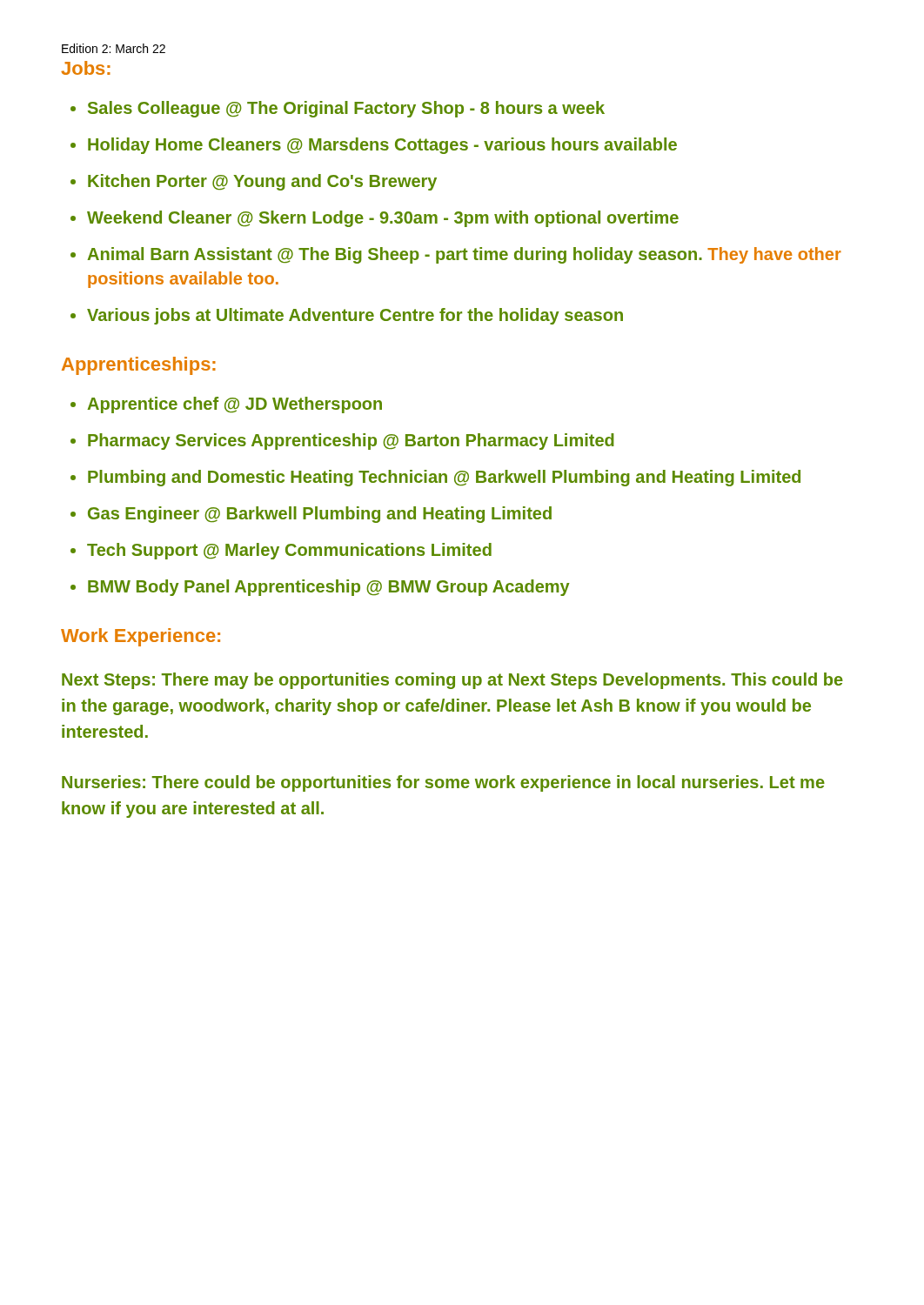
Task: Select the text starting "Tech Support @ Marley"
Action: 290,550
